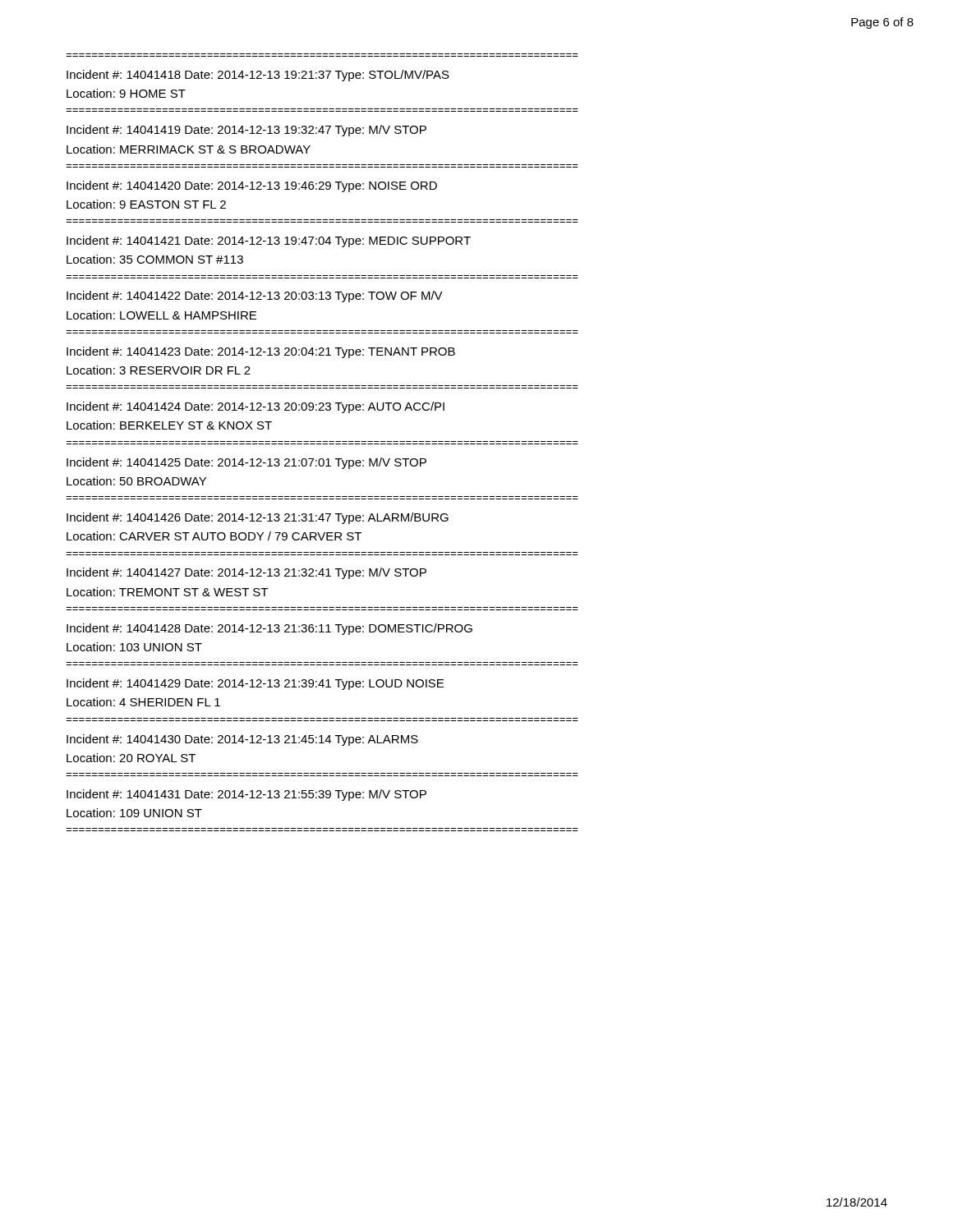Click on the list item containing "Incident #: 14041422 Date: 2014-12-13 20:03:13 Type: TOW"
The image size is (953, 1232).
coord(254,305)
